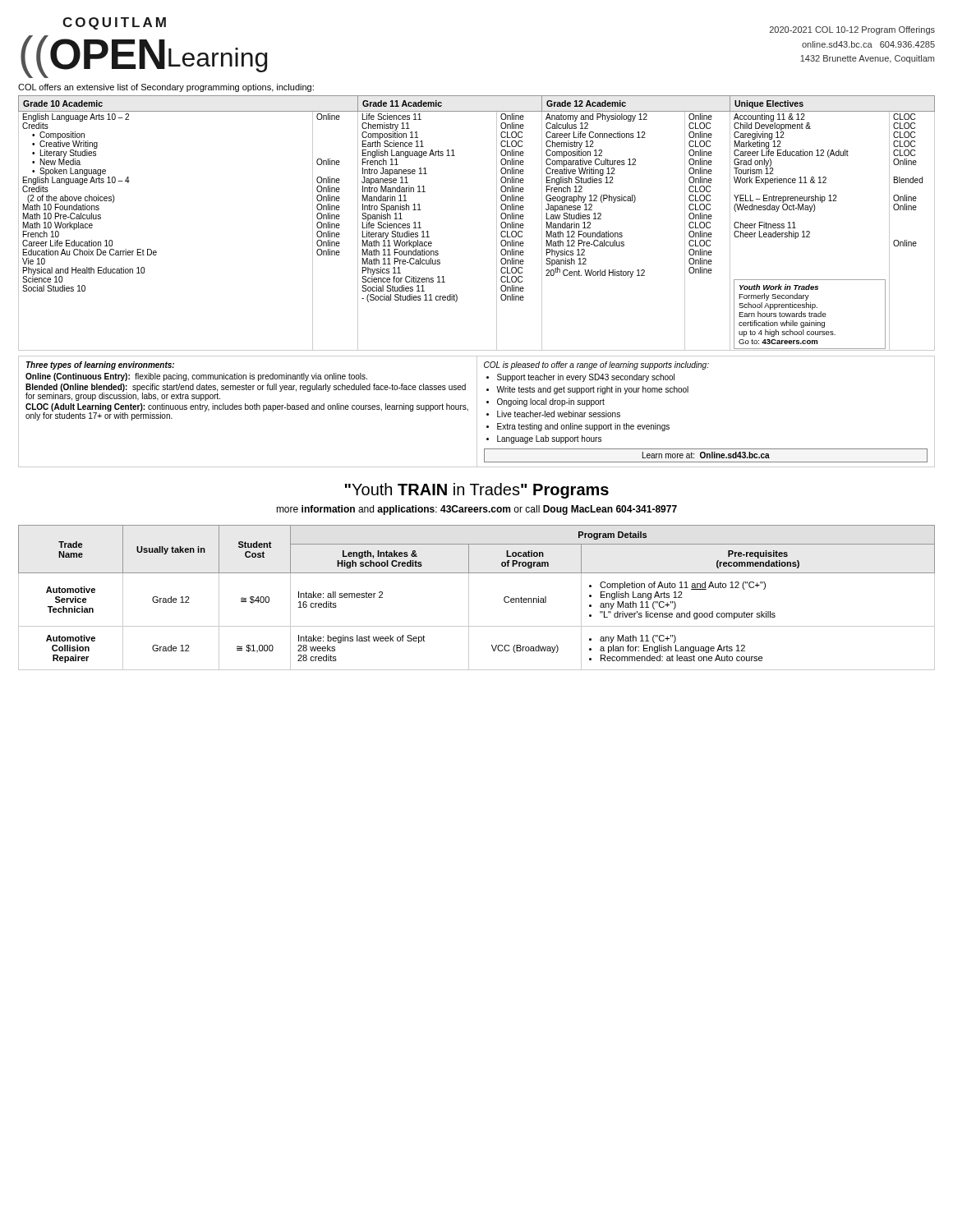The image size is (953, 1232).
Task: Click on the table containing "Three types of learning"
Action: [476, 411]
